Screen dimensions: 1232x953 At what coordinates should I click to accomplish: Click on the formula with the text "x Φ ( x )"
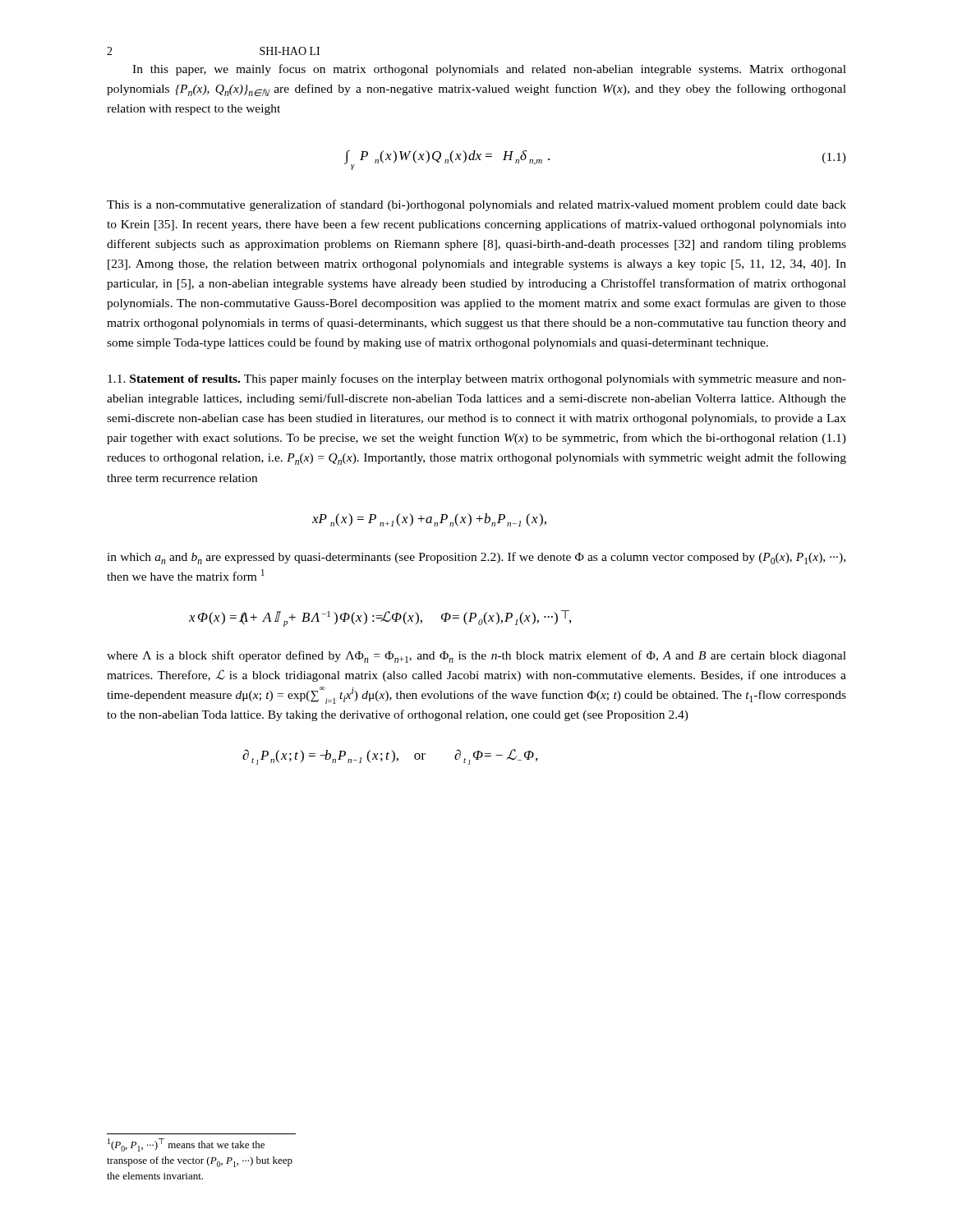click(476, 616)
